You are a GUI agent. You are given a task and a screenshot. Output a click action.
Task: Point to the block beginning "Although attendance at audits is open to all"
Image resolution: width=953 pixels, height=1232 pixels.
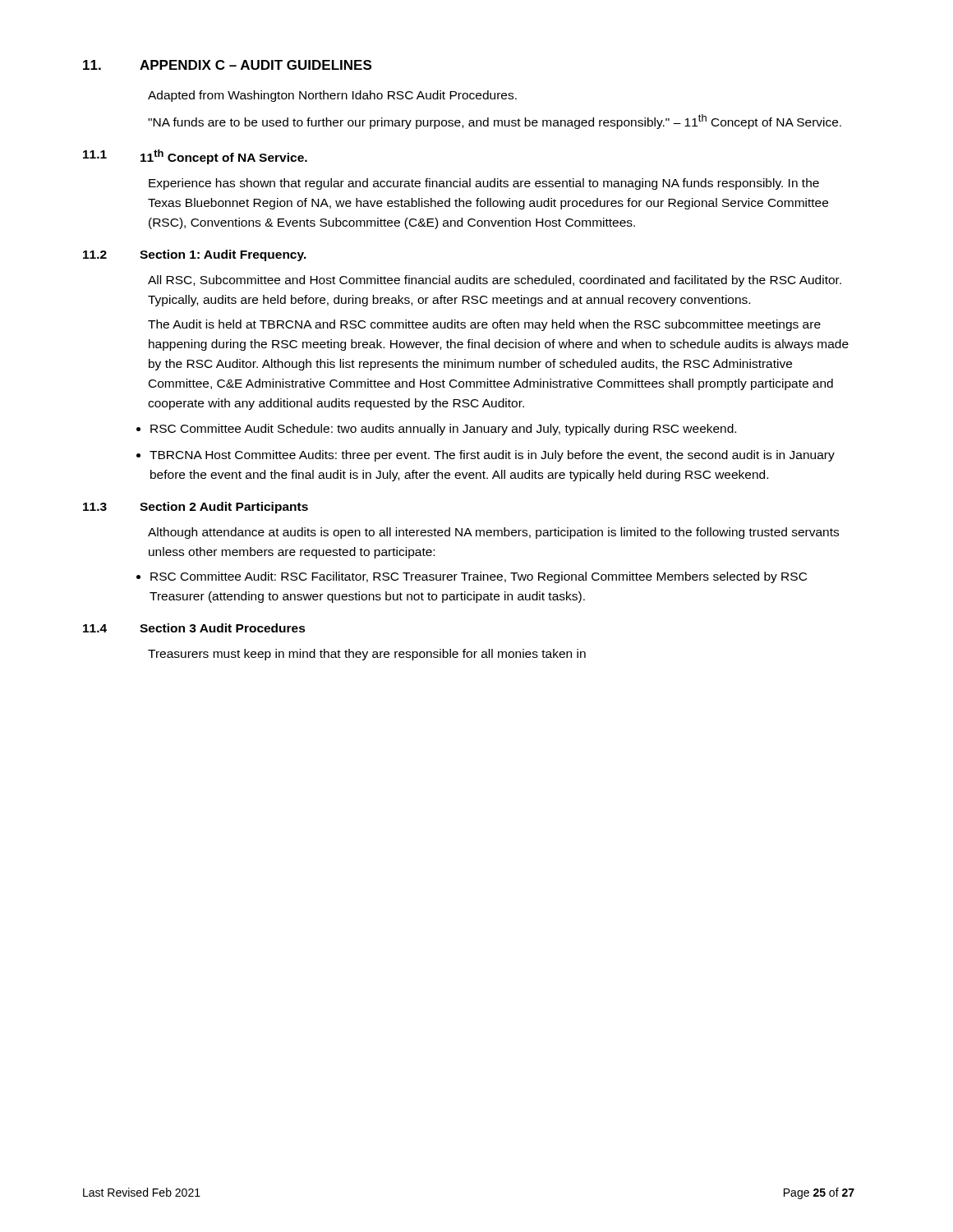tap(494, 541)
